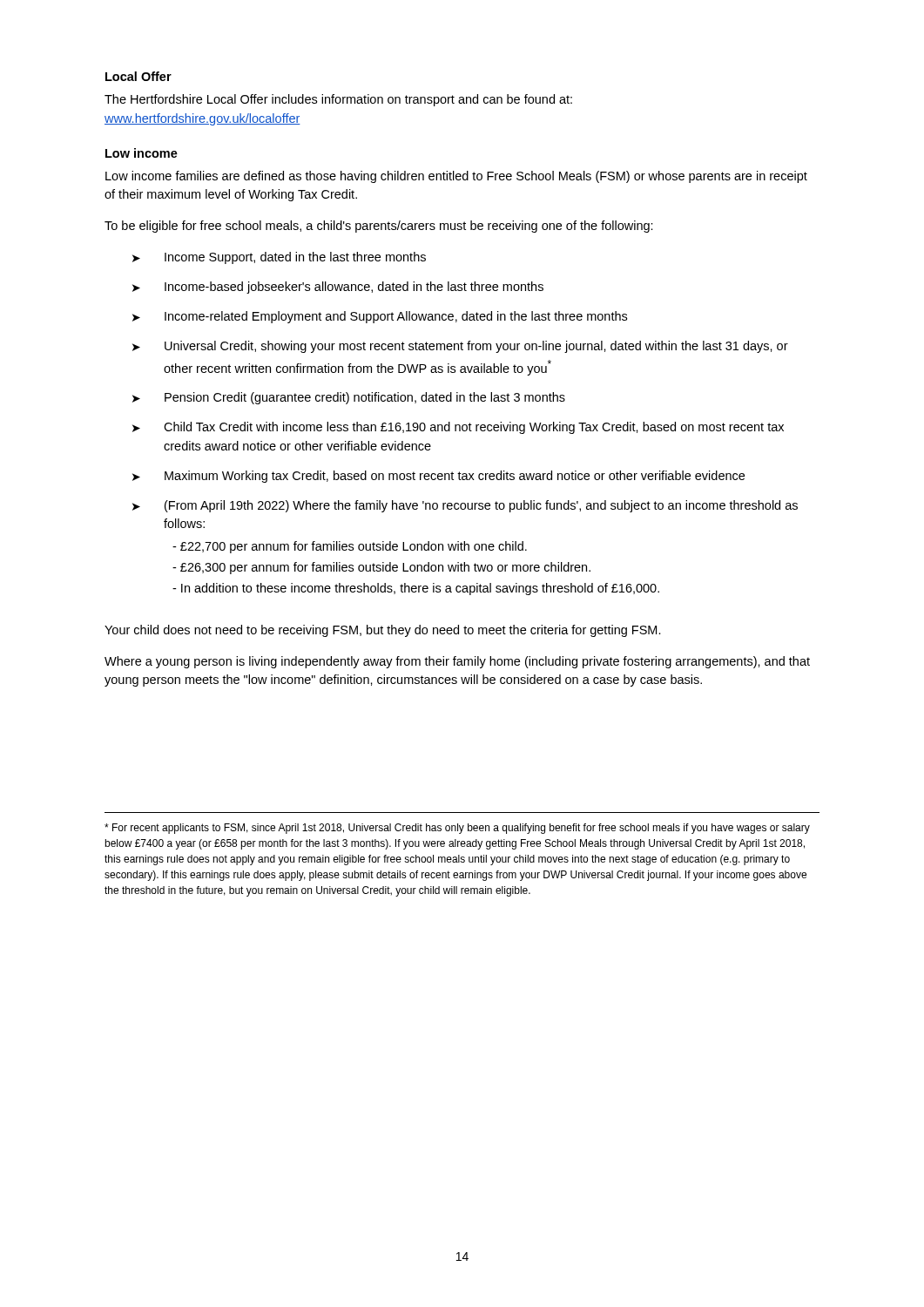Locate the passage starting "The Hertfordshire Local"
The image size is (924, 1307).
(339, 109)
